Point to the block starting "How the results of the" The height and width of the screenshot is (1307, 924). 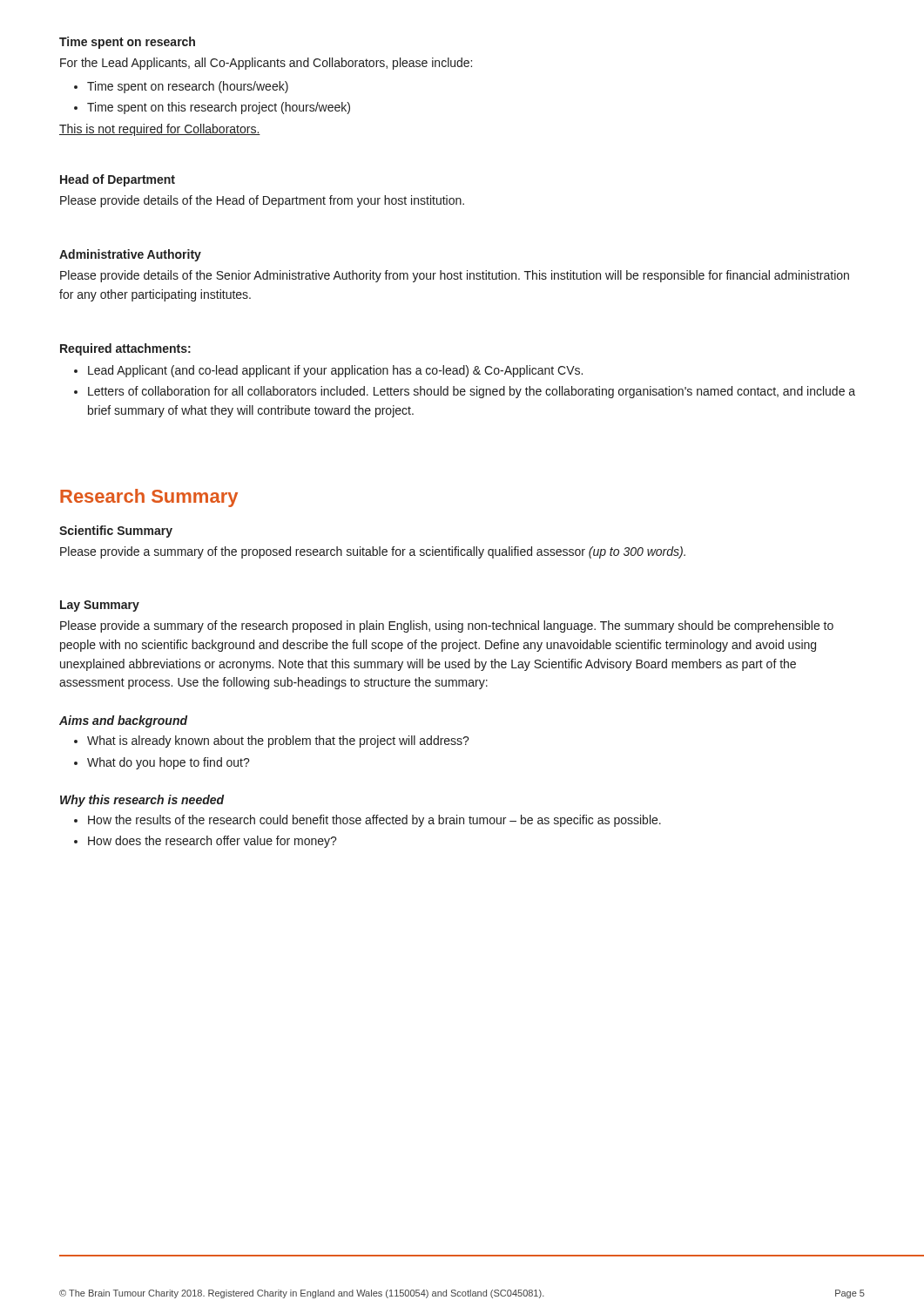374,820
